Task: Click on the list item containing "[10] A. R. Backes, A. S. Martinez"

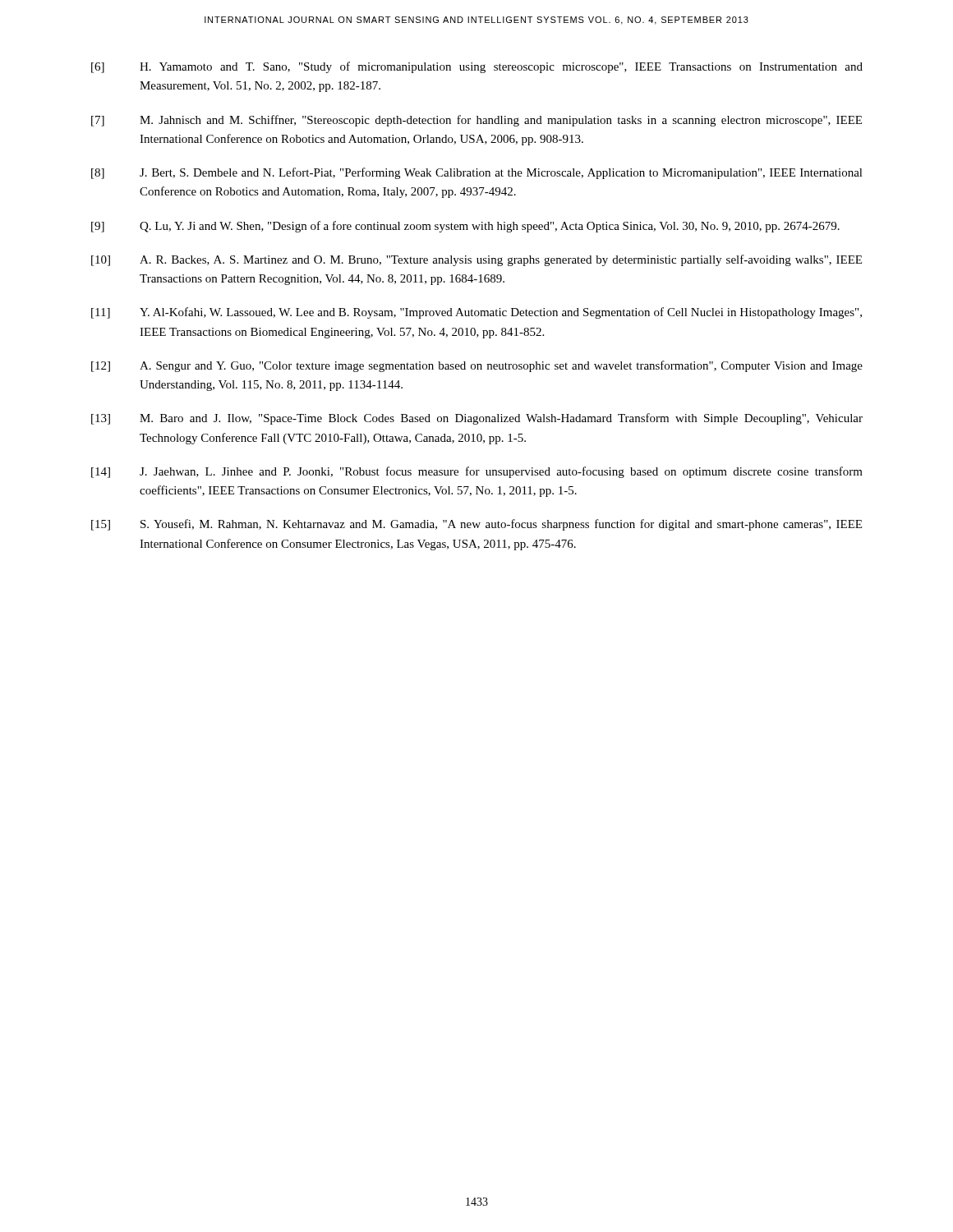Action: [x=476, y=269]
